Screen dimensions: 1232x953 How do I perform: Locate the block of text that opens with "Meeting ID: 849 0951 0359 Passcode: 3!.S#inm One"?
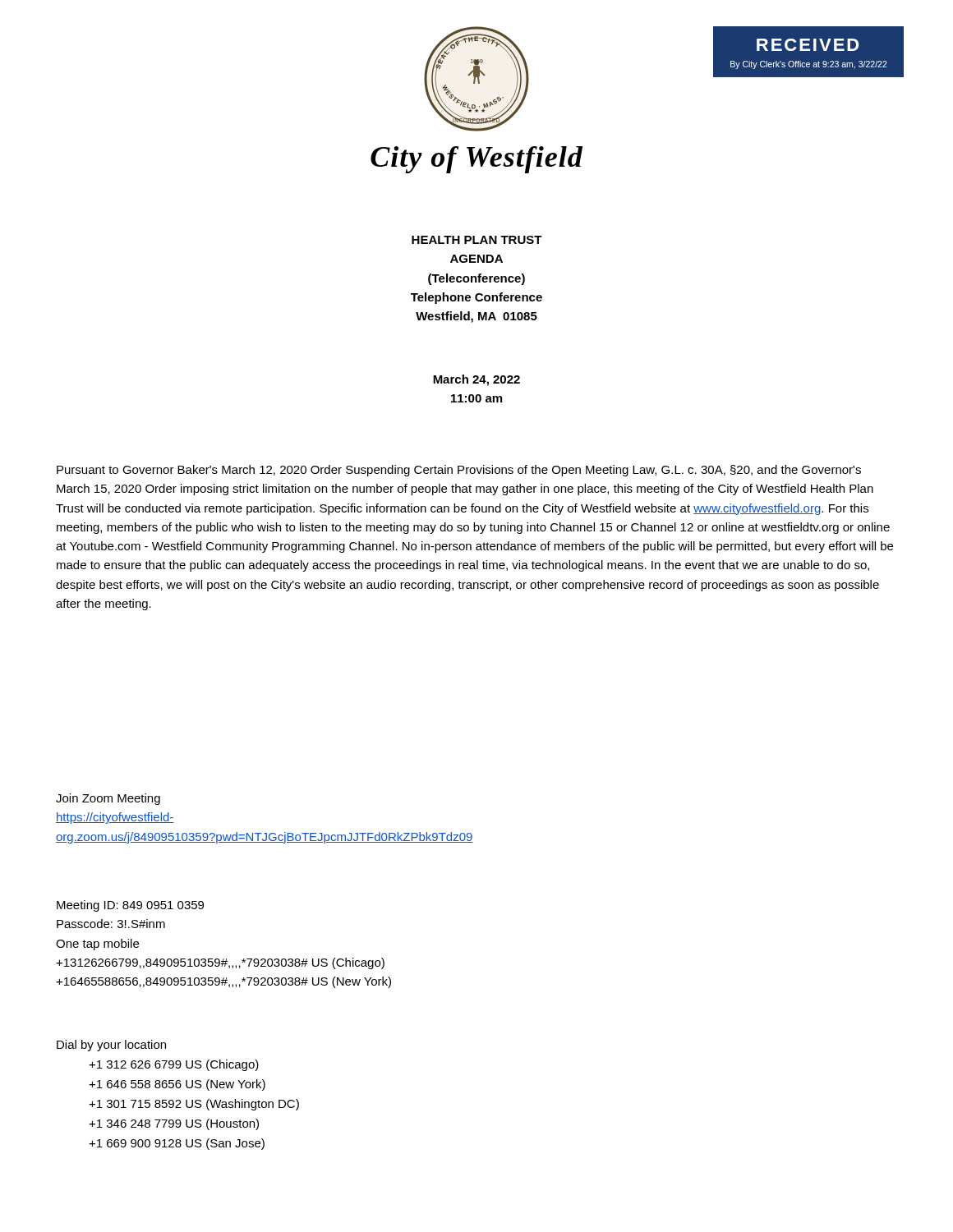tap(130, 906)
